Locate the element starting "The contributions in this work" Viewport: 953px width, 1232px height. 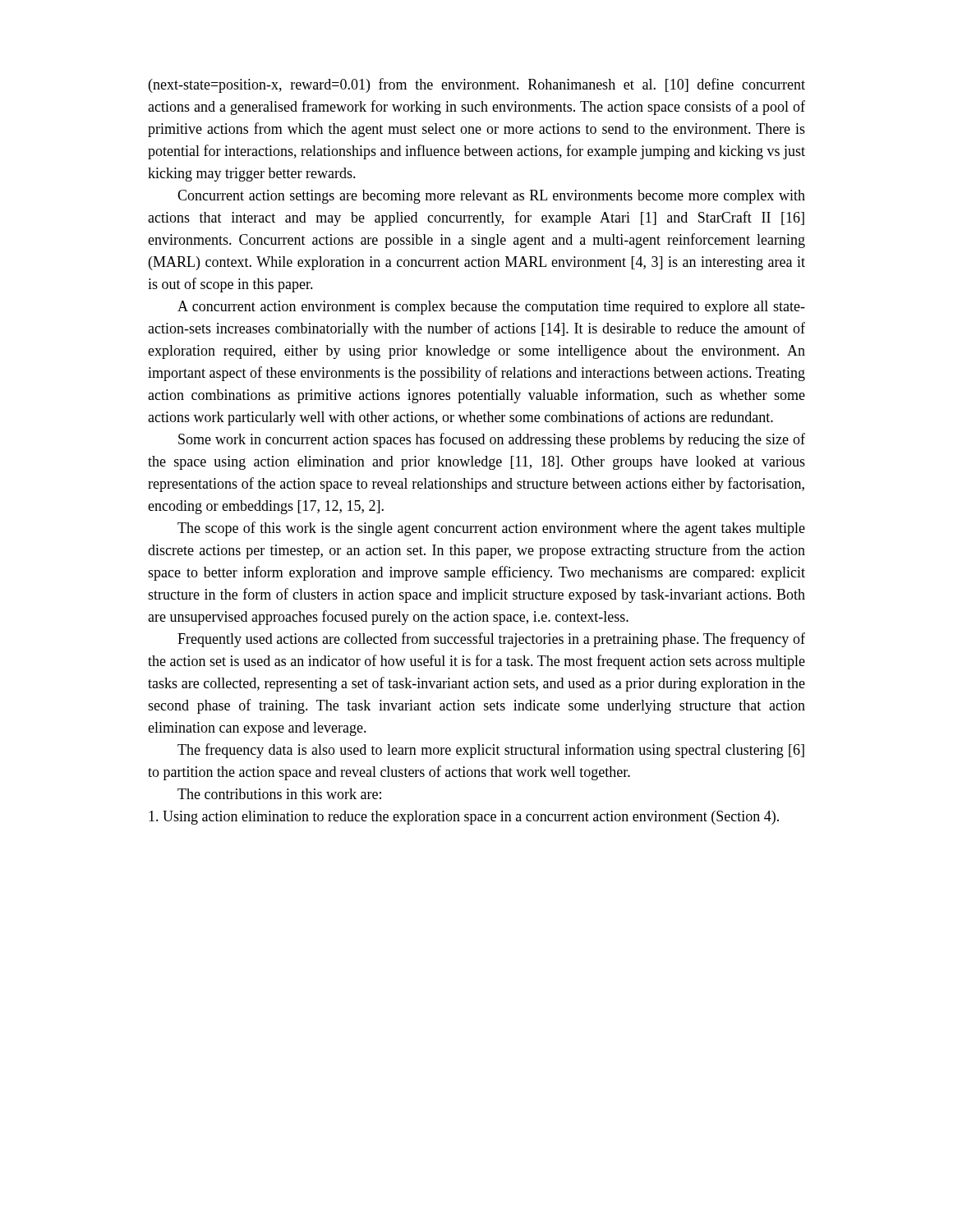(x=279, y=794)
